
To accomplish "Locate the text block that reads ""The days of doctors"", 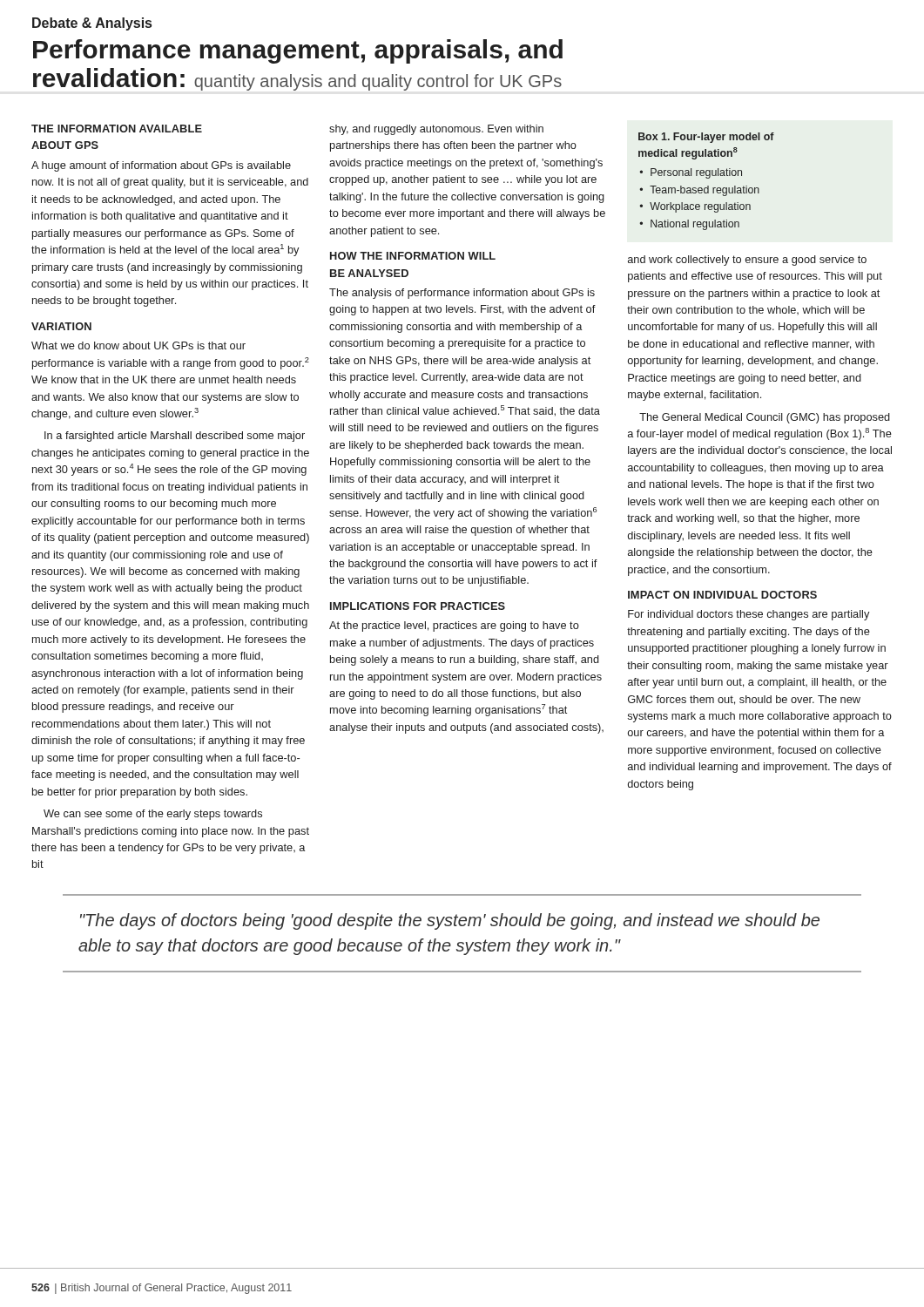I will click(449, 933).
